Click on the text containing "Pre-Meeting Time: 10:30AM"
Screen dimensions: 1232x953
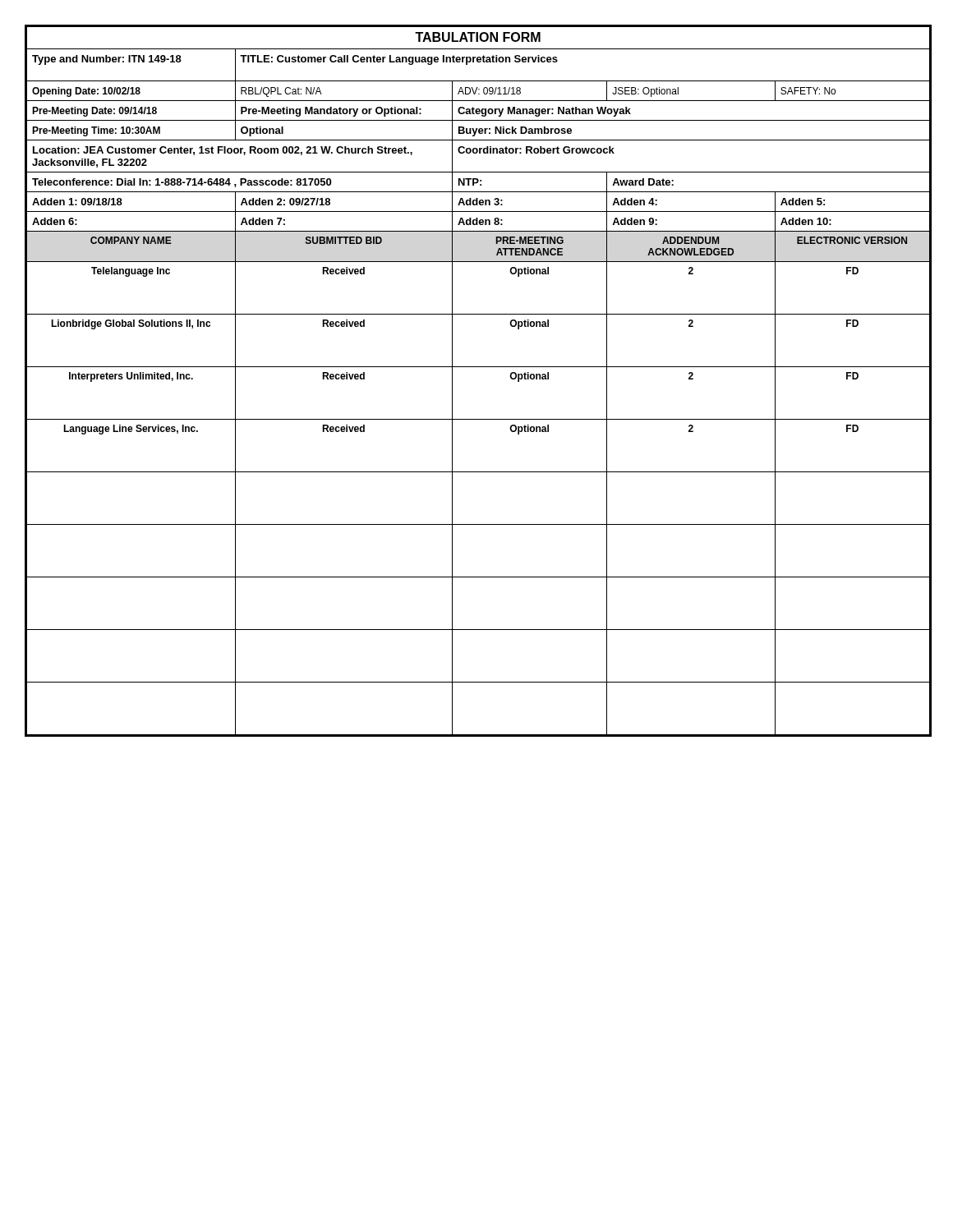[x=96, y=131]
